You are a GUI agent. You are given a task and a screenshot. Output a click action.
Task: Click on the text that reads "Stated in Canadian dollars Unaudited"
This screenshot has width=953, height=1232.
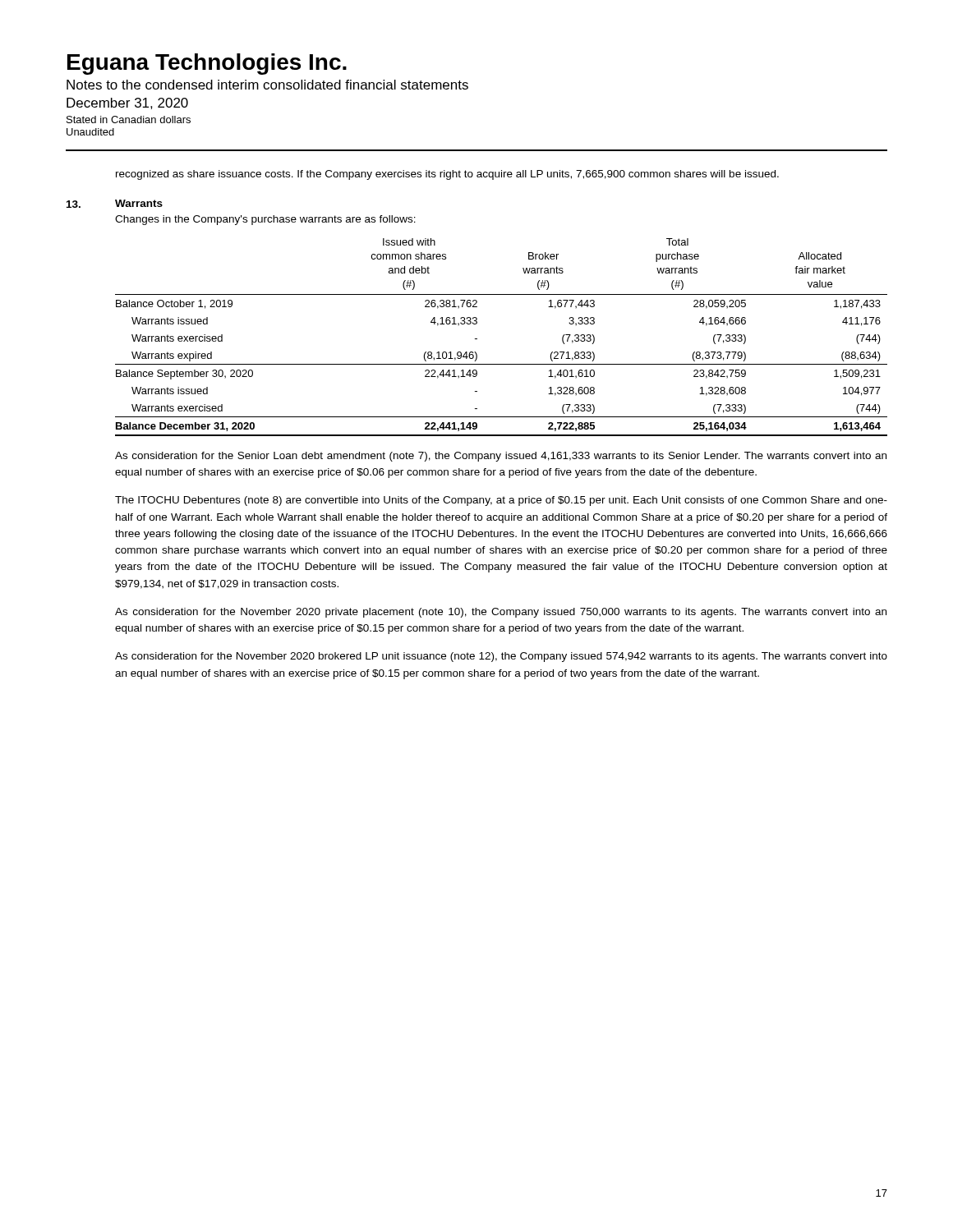pyautogui.click(x=129, y=120)
